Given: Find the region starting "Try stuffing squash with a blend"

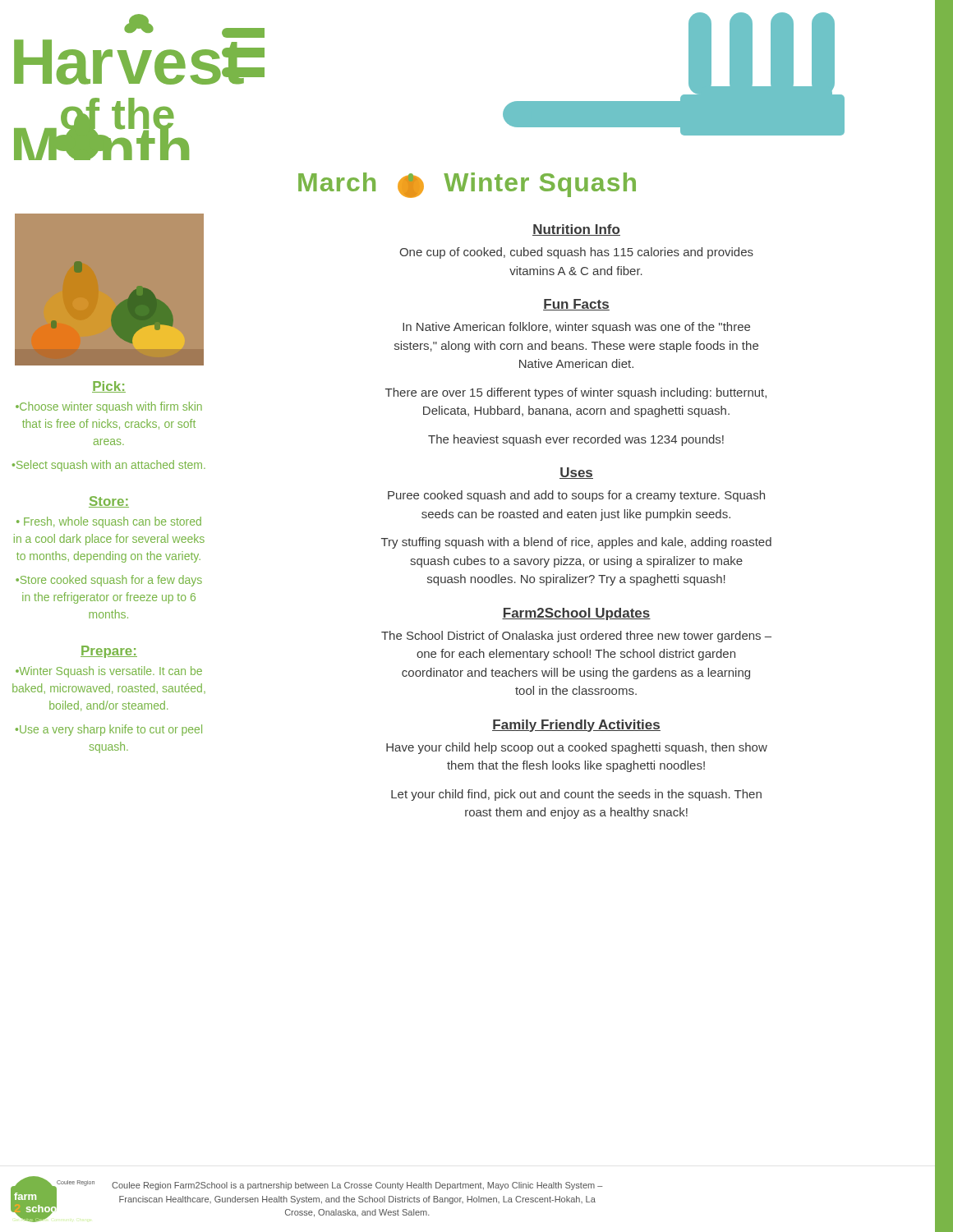Looking at the screenshot, I should [576, 560].
